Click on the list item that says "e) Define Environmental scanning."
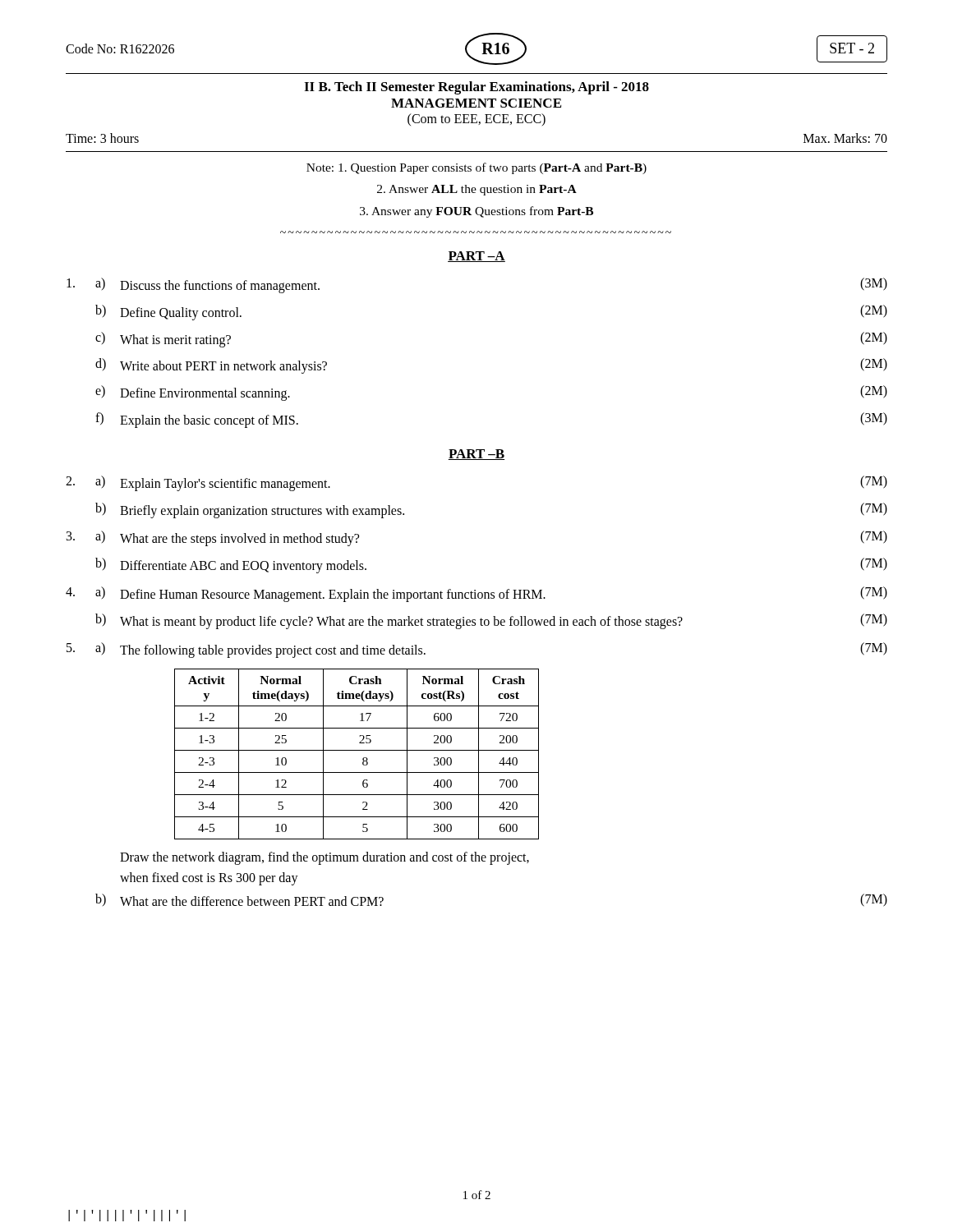This screenshot has height=1232, width=953. [185, 393]
